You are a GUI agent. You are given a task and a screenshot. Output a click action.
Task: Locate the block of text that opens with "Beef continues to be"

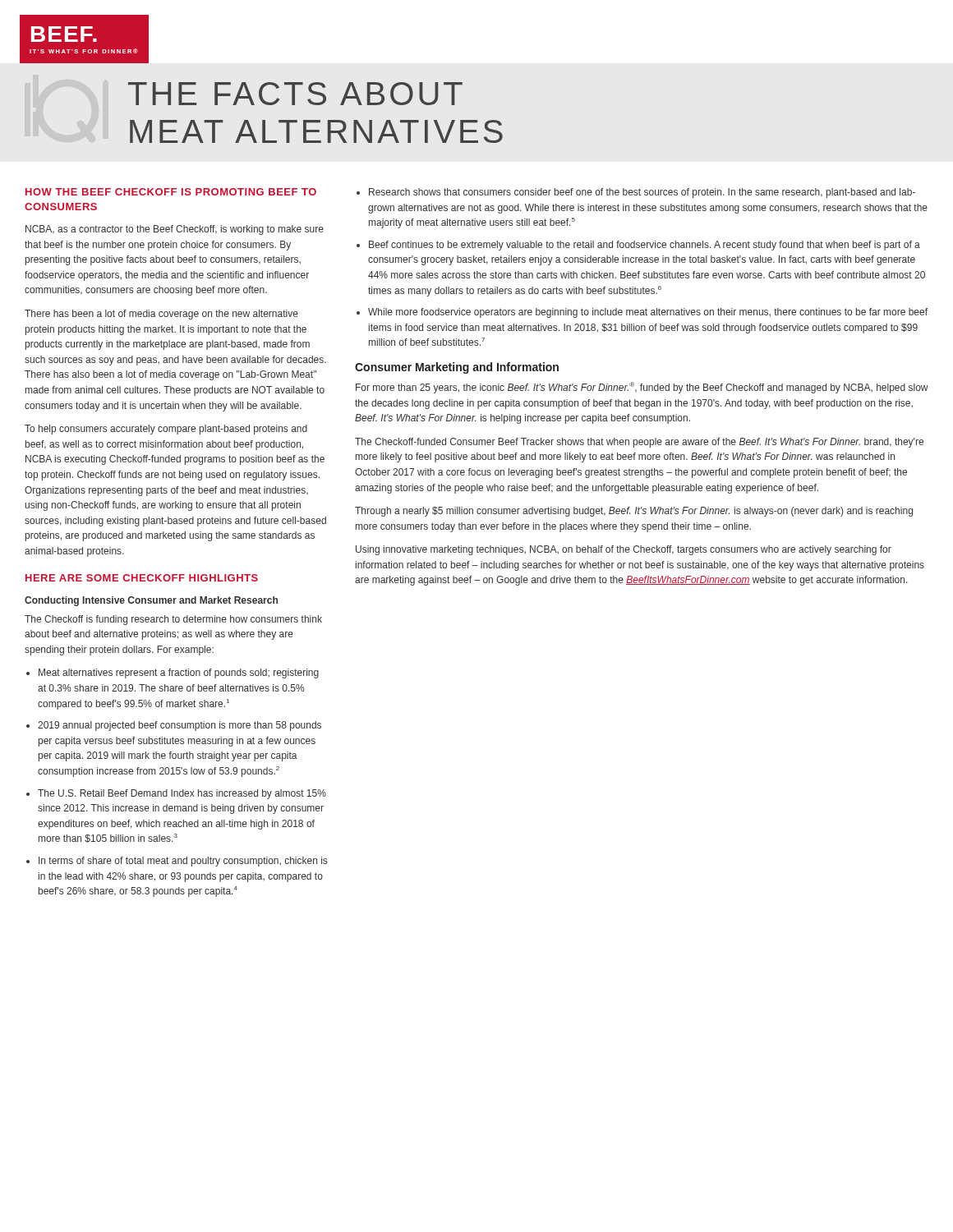point(642,268)
